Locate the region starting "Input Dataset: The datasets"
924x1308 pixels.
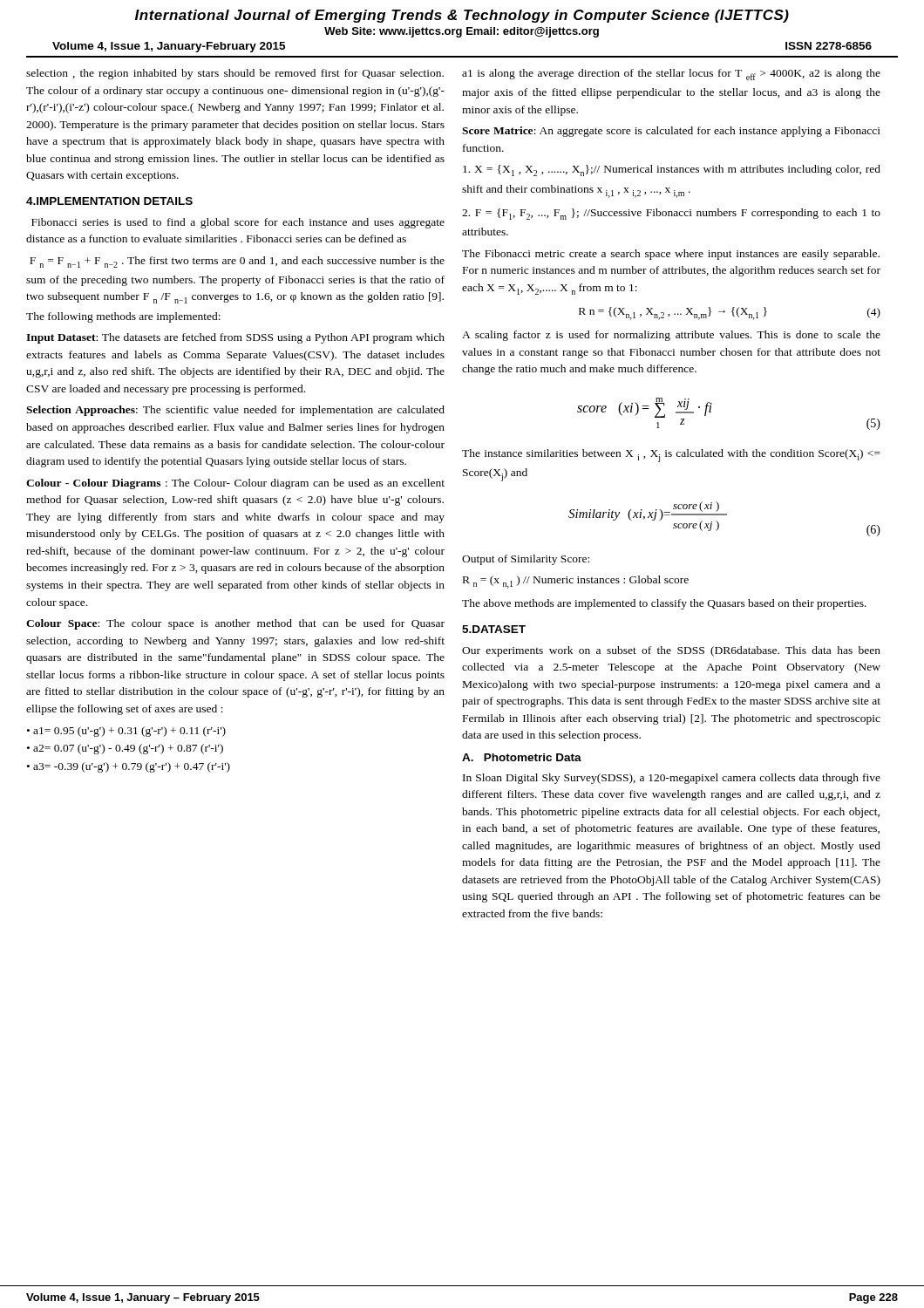click(235, 363)
